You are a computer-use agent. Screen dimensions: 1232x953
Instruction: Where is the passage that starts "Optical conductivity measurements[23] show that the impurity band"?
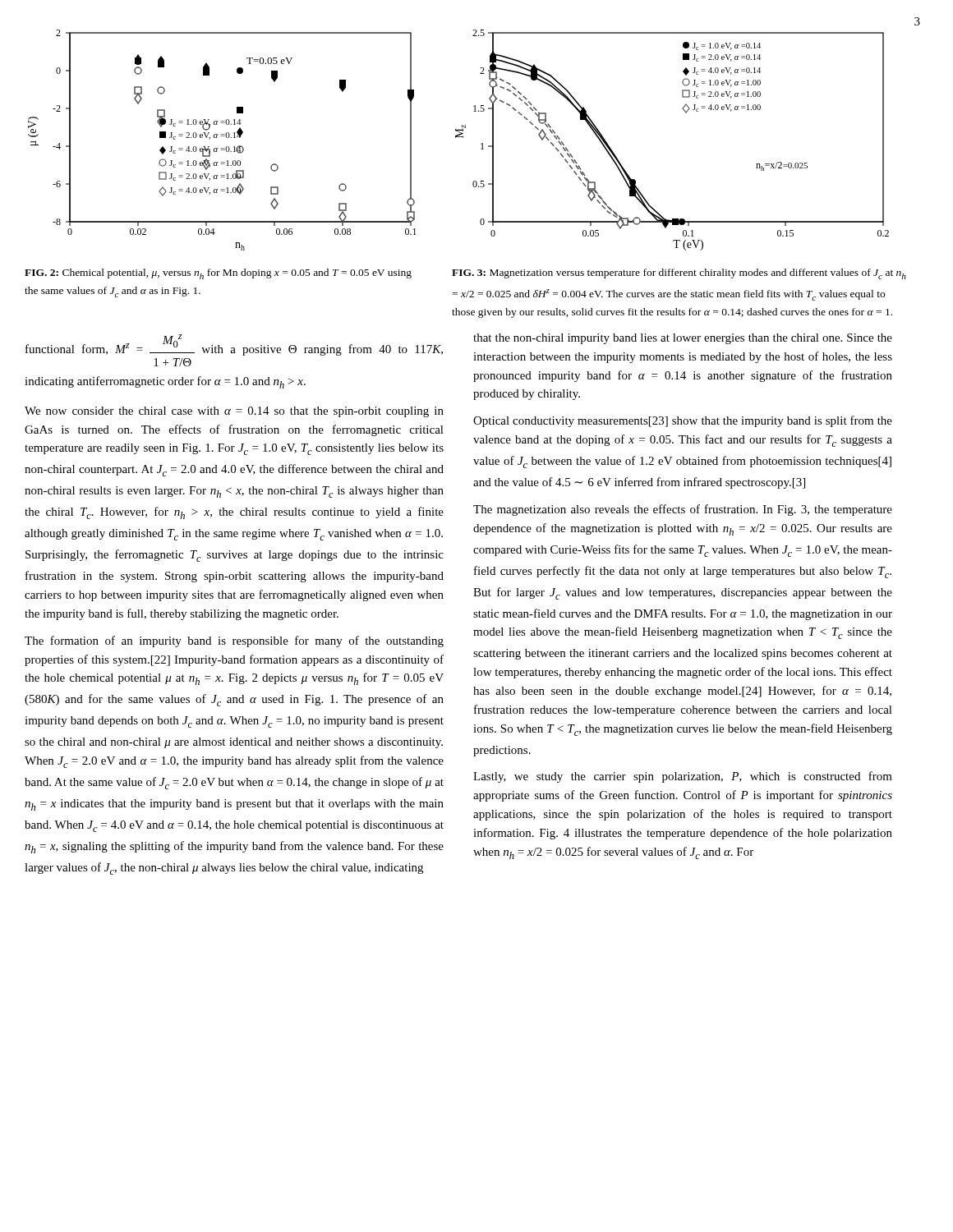pyautogui.click(x=683, y=451)
